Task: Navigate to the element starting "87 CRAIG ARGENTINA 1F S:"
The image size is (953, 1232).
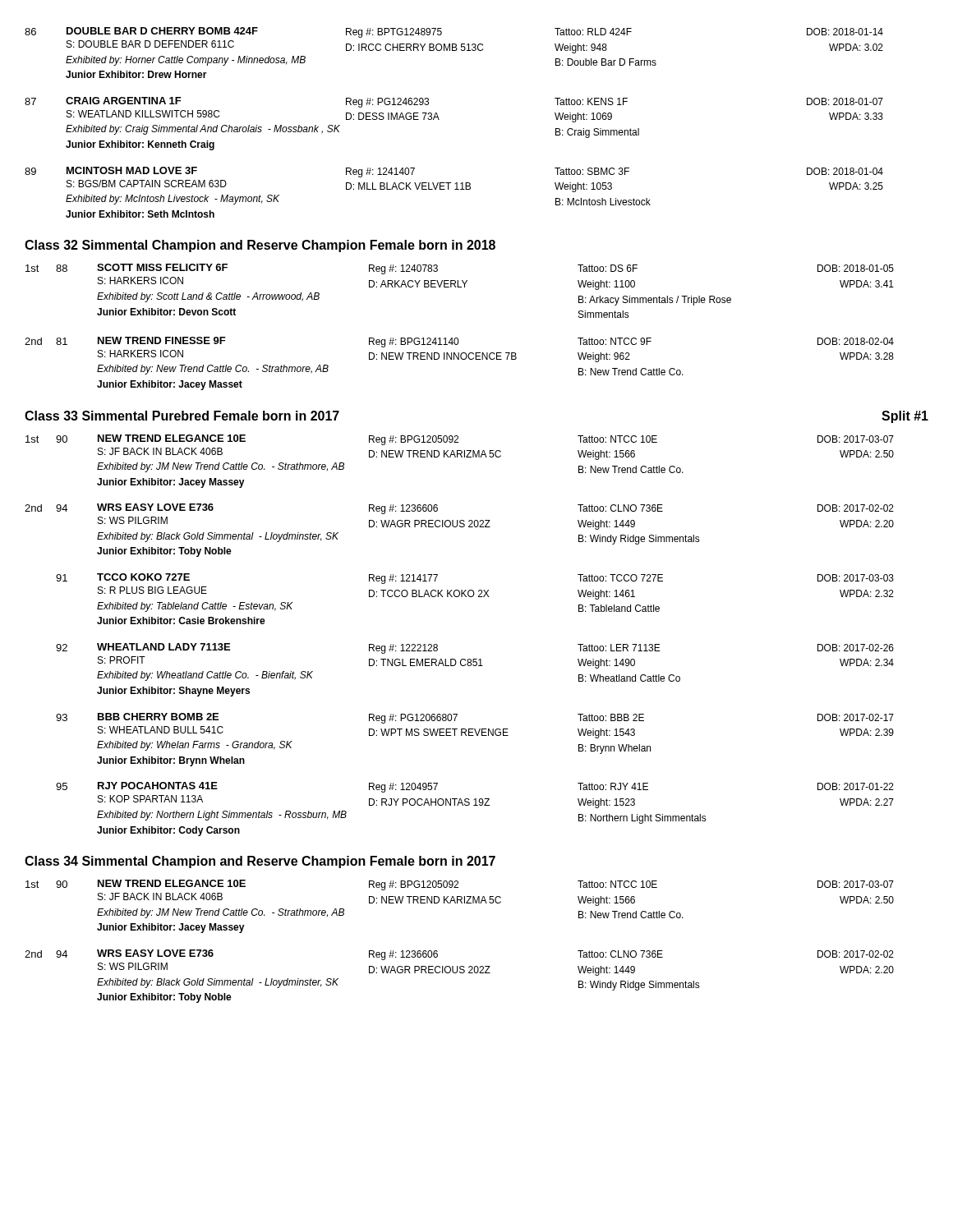Action: (119, 102)
